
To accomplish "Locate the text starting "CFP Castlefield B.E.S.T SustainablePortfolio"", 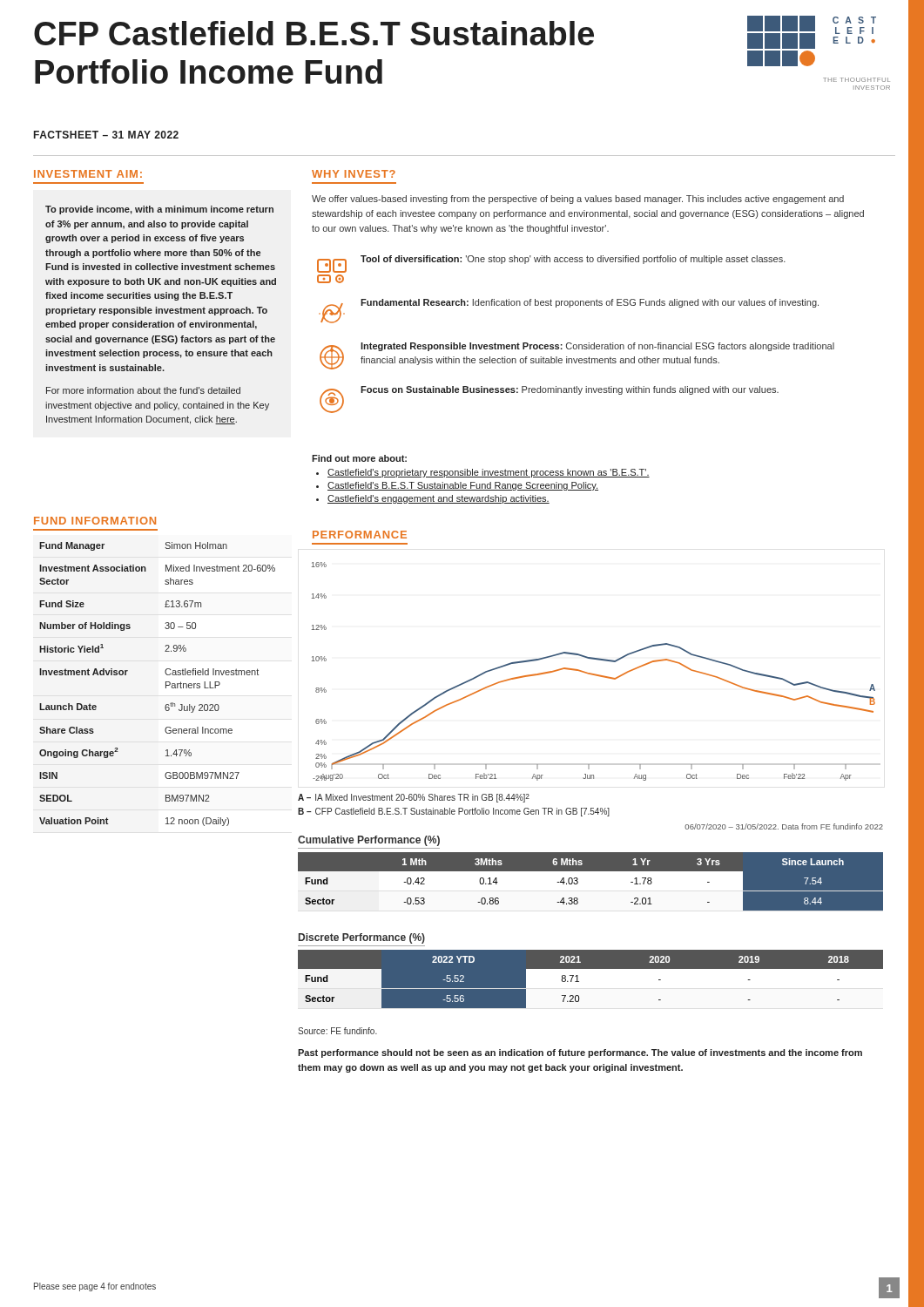I will pyautogui.click(x=314, y=54).
